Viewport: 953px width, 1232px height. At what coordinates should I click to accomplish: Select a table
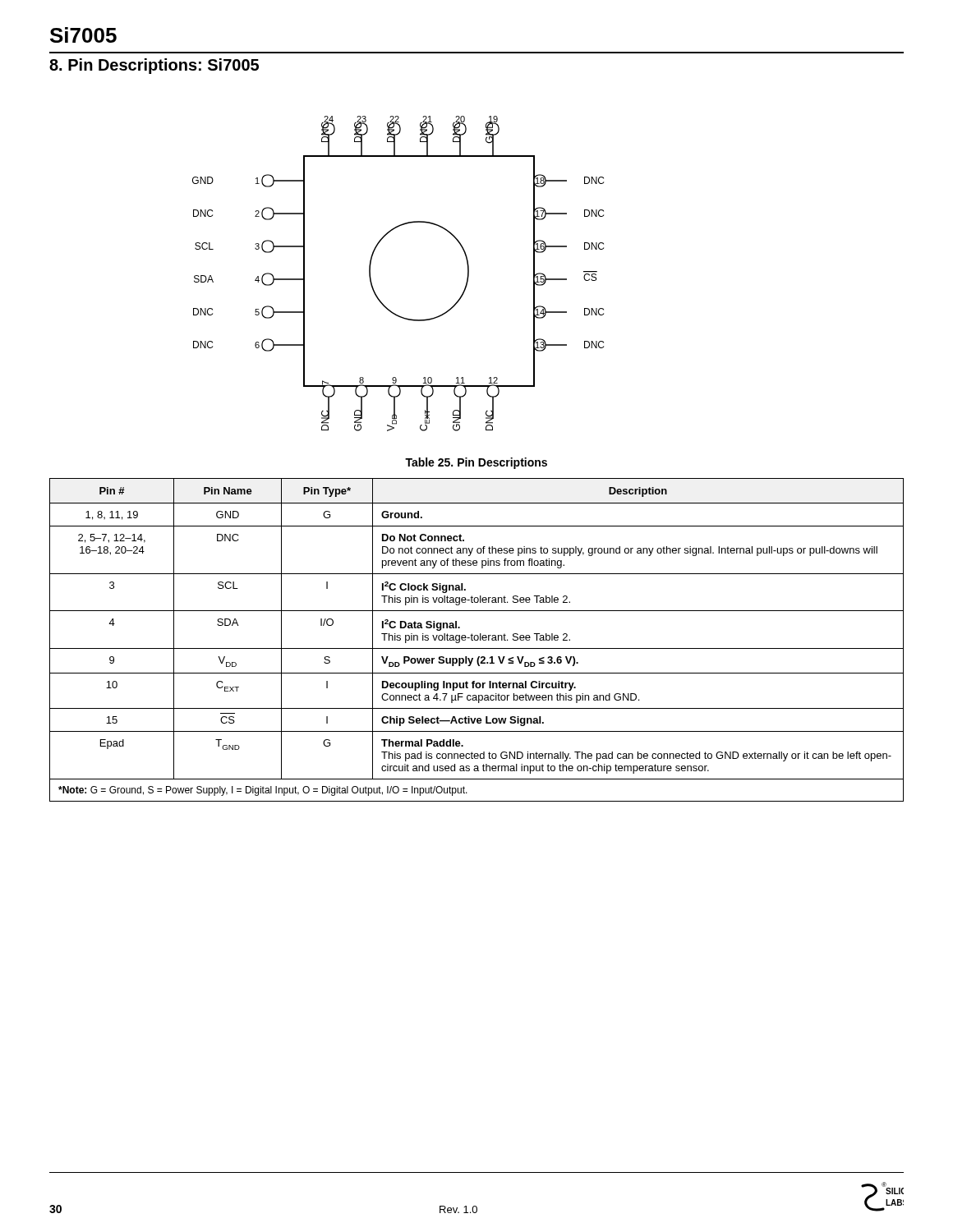pyautogui.click(x=476, y=640)
